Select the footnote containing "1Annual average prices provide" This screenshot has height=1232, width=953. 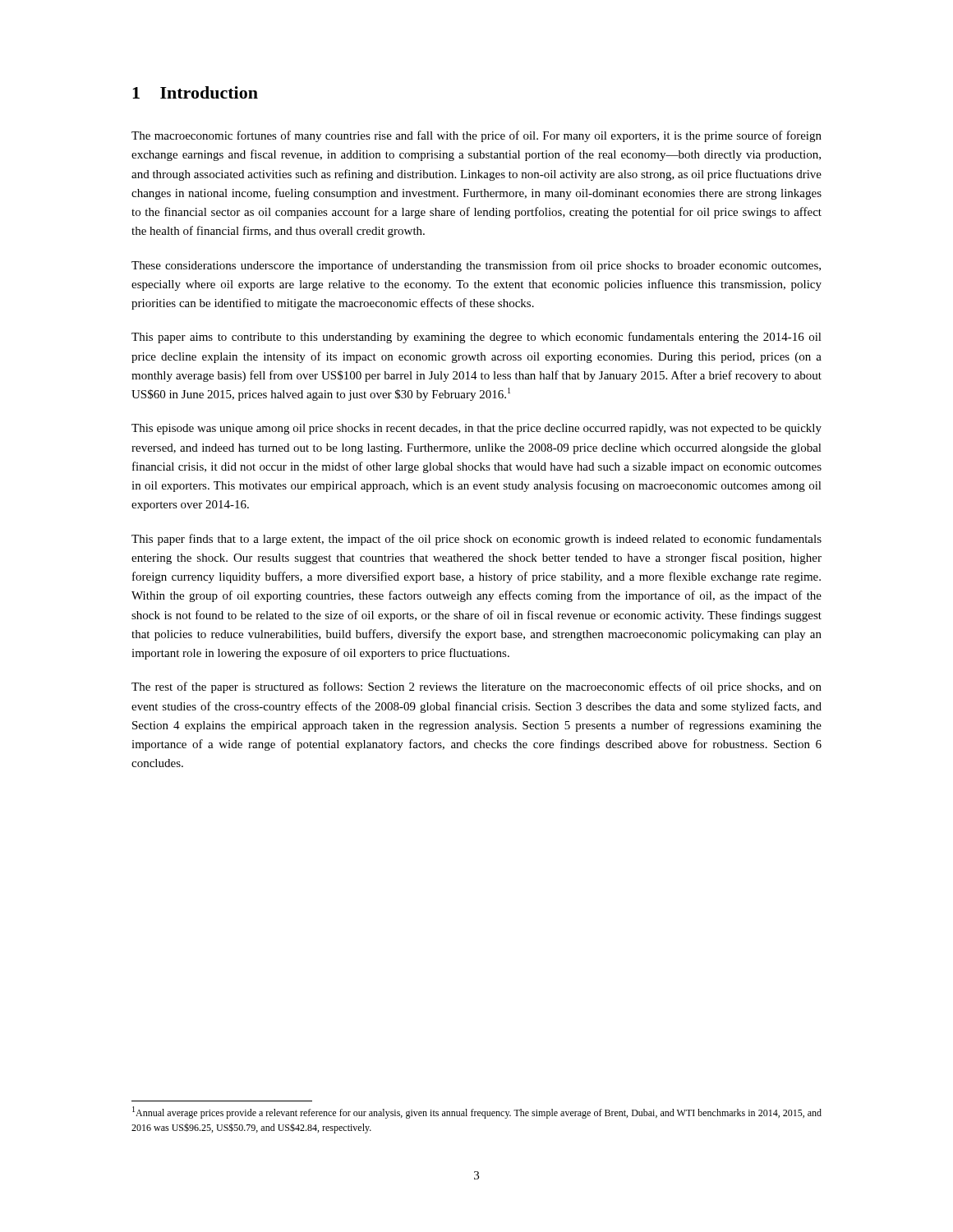coord(476,1118)
